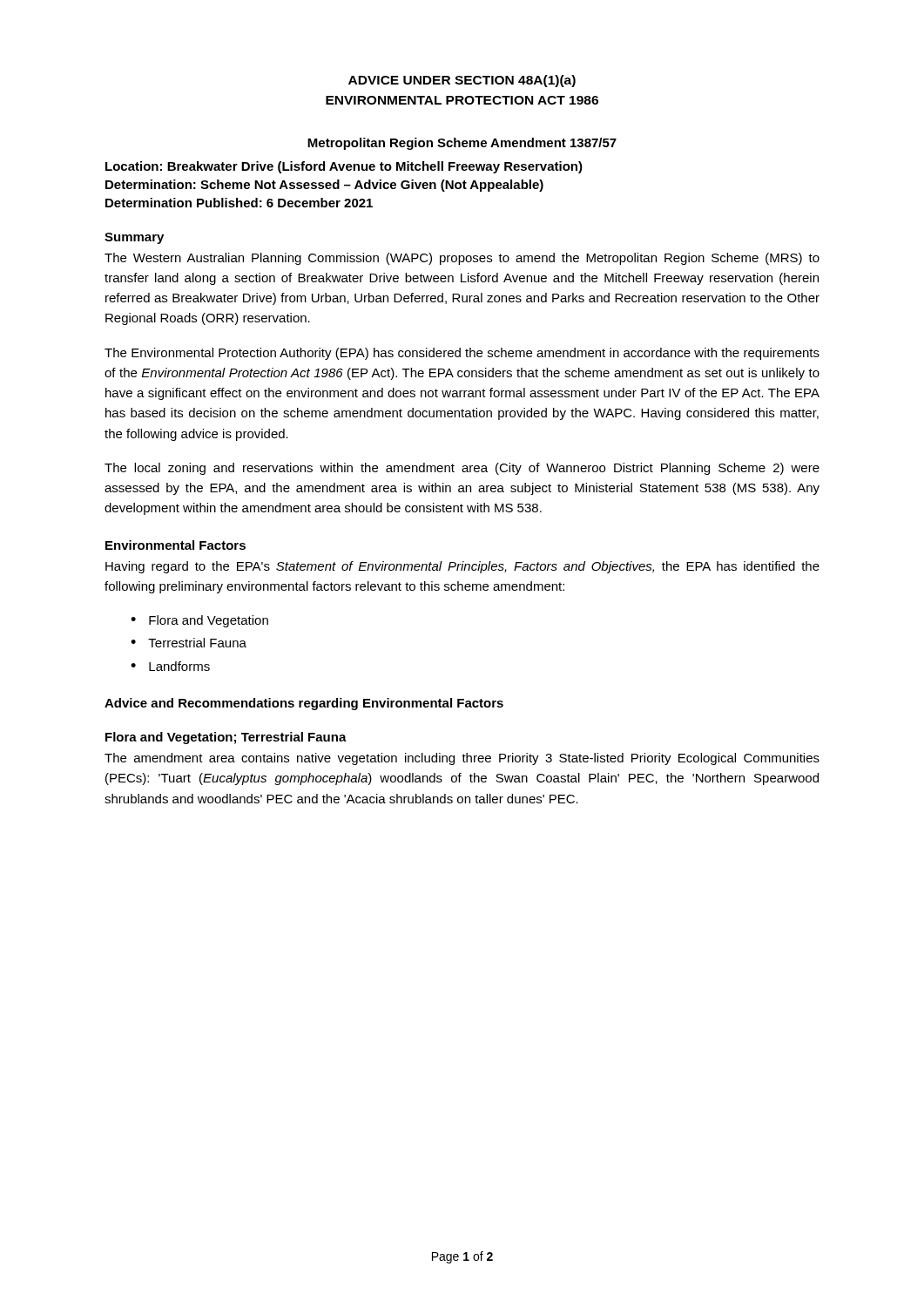The image size is (924, 1307).
Task: Point to the block beginning "Location: Breakwater Drive"
Action: click(x=344, y=166)
